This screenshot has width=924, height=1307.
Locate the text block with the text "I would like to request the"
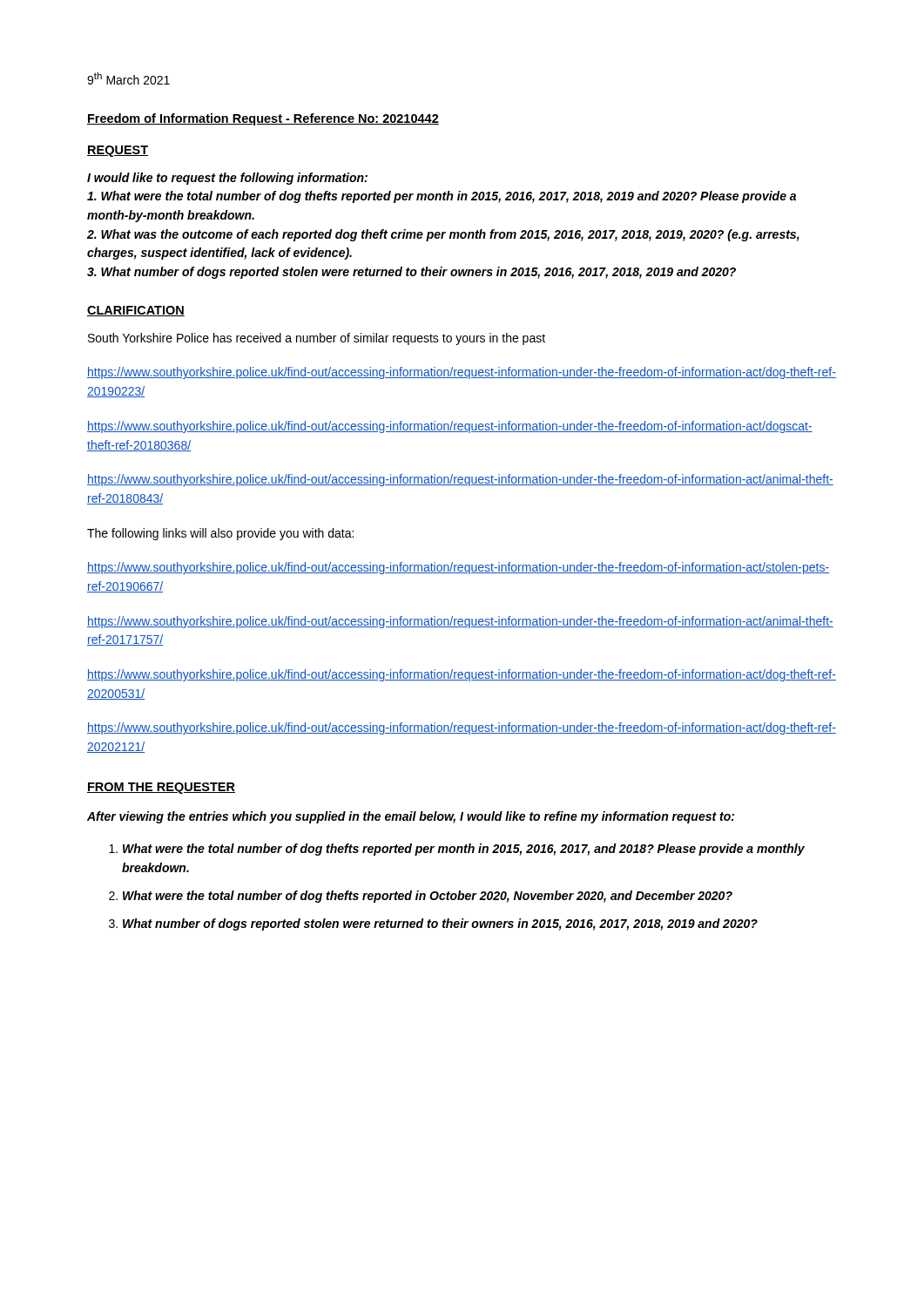coord(444,225)
